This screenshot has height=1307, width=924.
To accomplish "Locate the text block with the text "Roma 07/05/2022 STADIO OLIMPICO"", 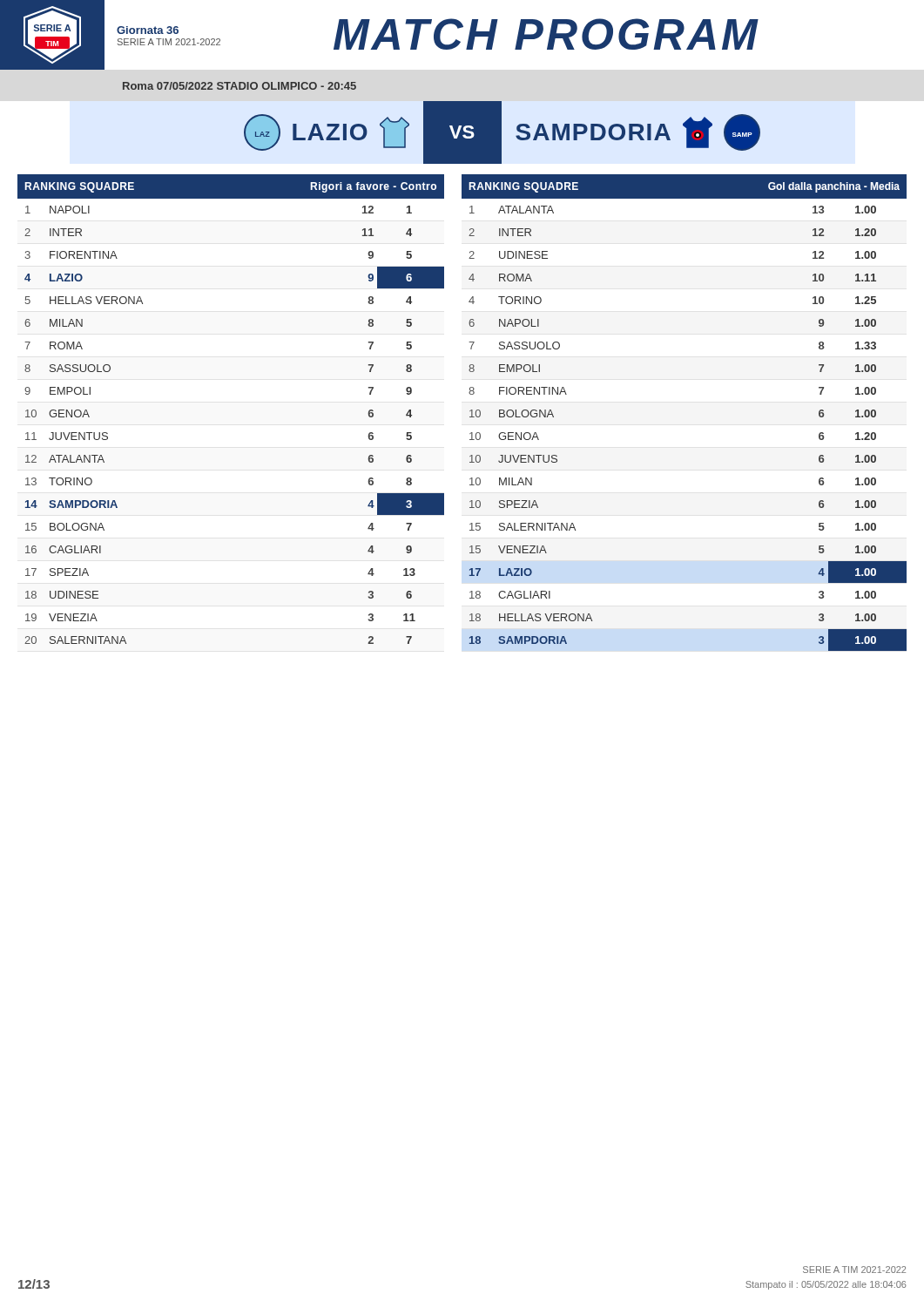I will [239, 85].
